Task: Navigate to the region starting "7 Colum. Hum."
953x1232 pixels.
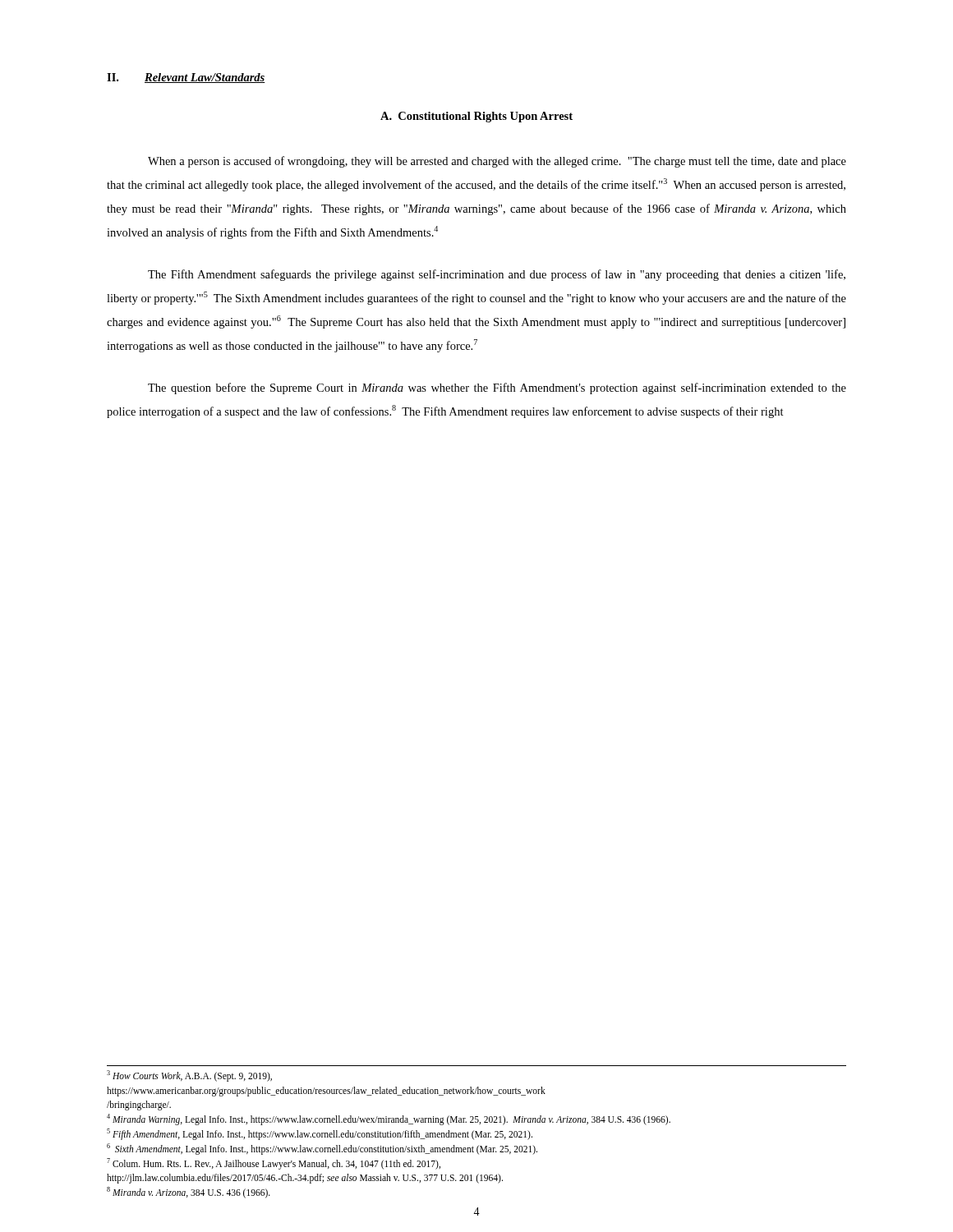Action: 274,1163
